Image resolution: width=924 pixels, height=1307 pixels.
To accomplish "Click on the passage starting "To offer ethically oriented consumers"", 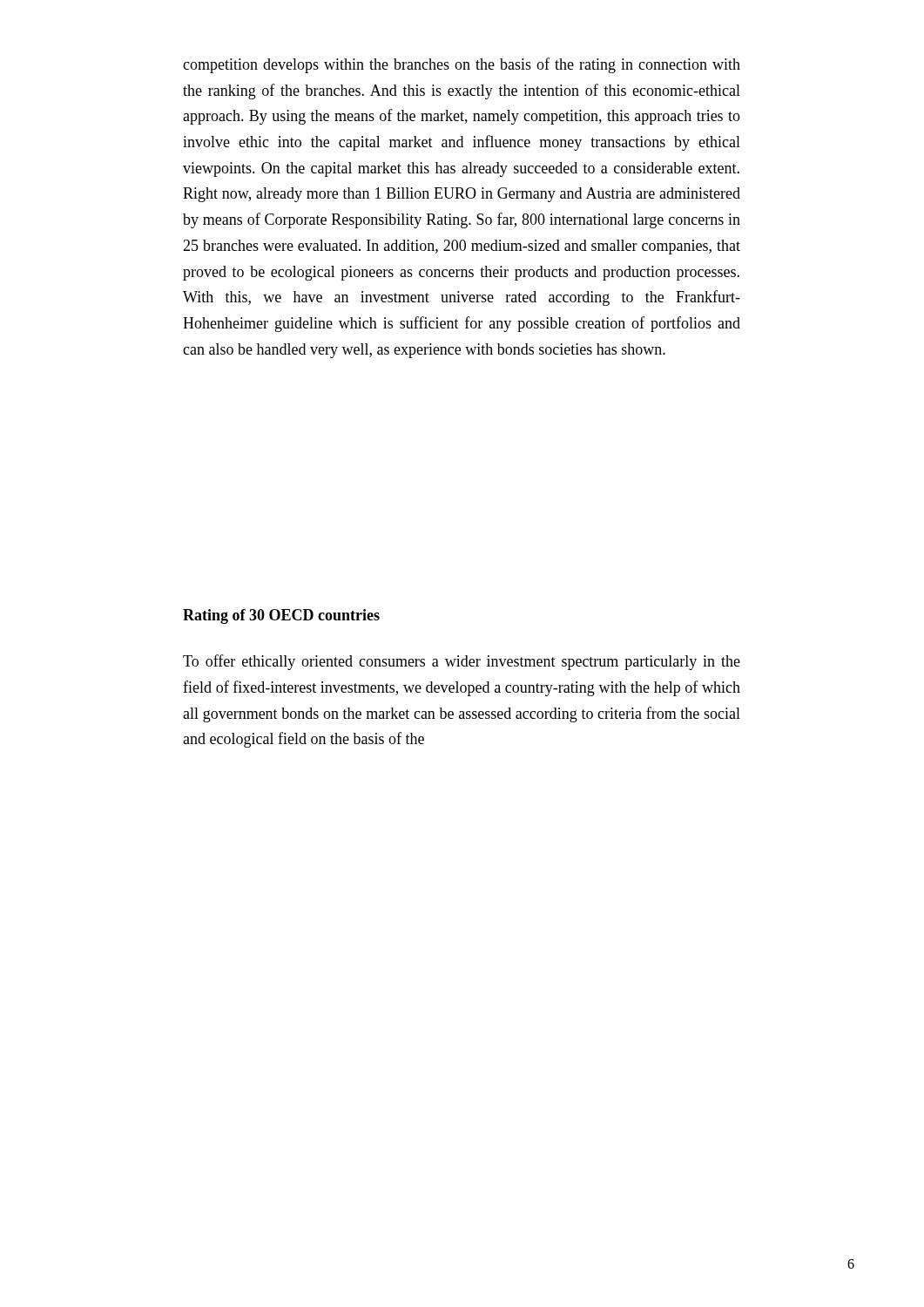I will 462,700.
